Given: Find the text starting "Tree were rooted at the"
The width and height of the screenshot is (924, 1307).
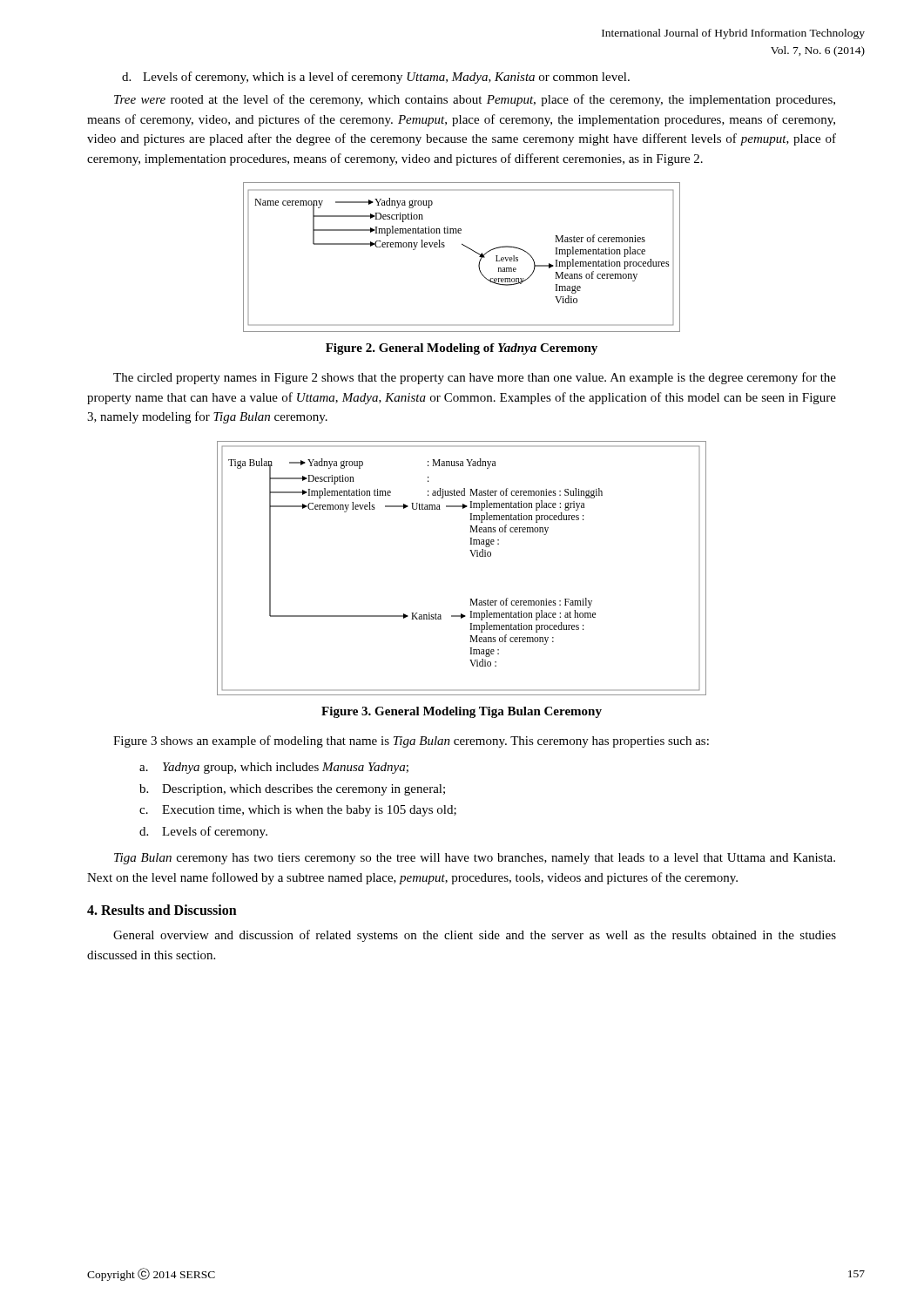Looking at the screenshot, I should pos(462,129).
